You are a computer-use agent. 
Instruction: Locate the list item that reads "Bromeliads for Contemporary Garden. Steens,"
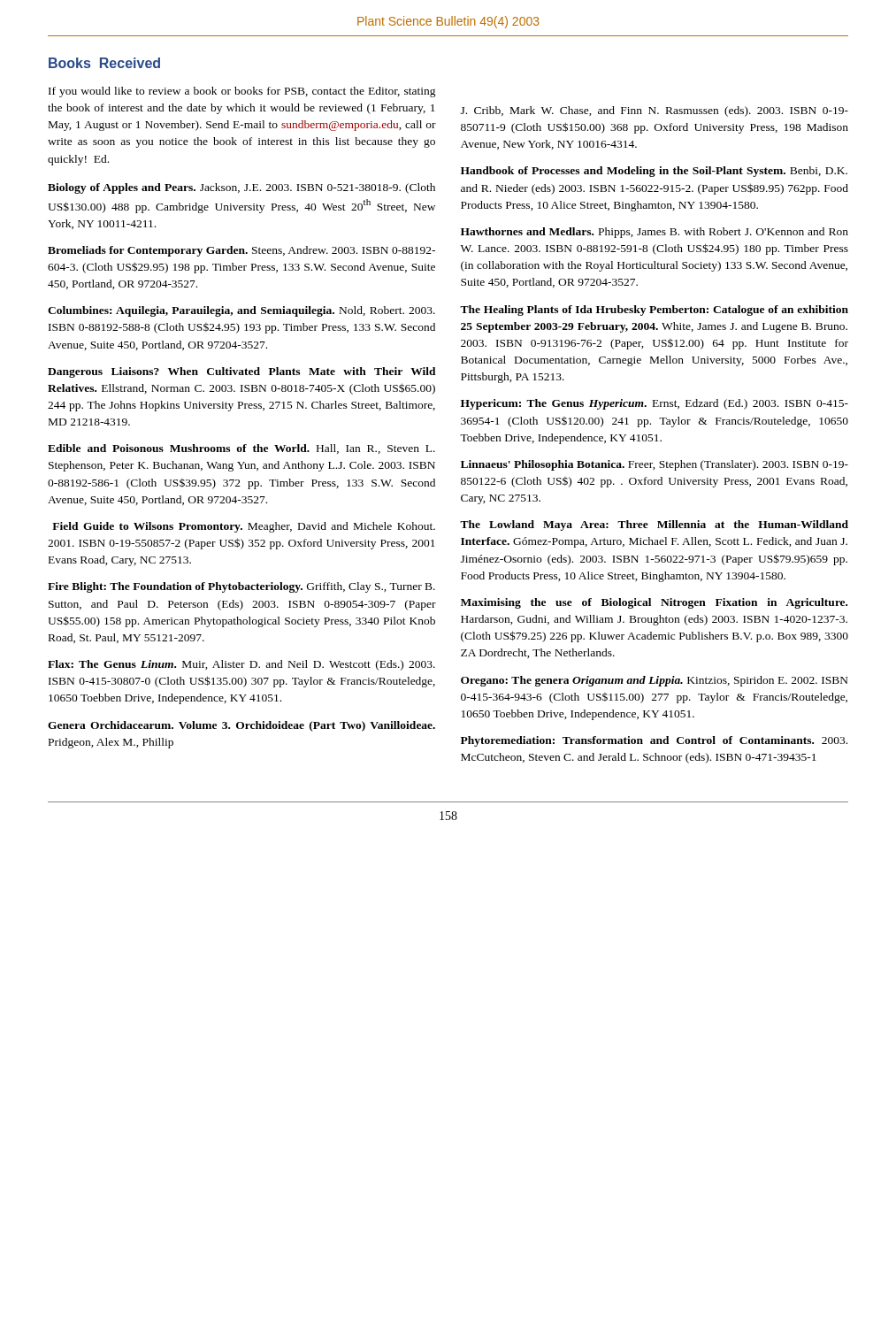tap(242, 267)
